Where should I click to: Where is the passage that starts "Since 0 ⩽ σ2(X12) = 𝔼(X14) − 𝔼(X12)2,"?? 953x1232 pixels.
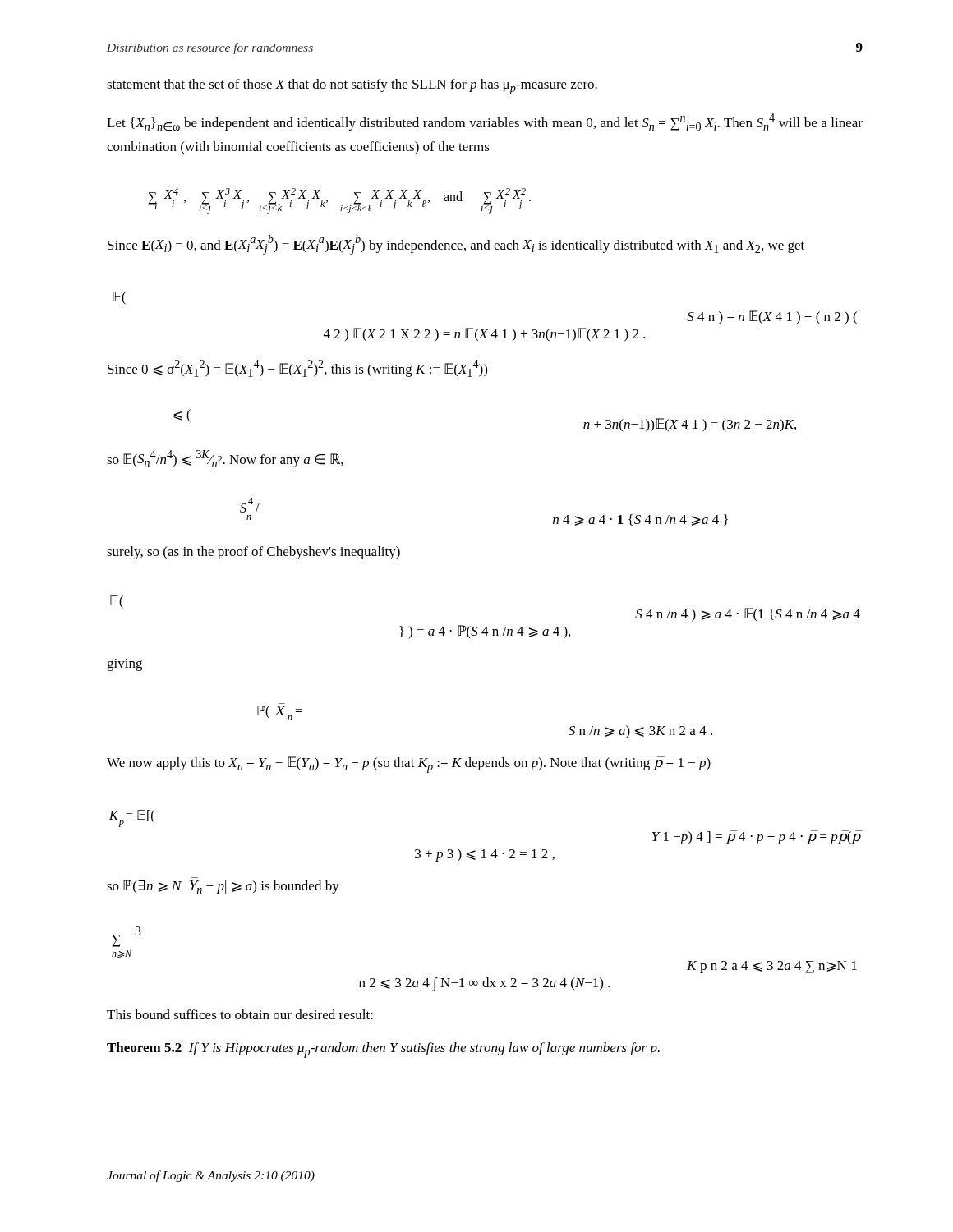297,368
